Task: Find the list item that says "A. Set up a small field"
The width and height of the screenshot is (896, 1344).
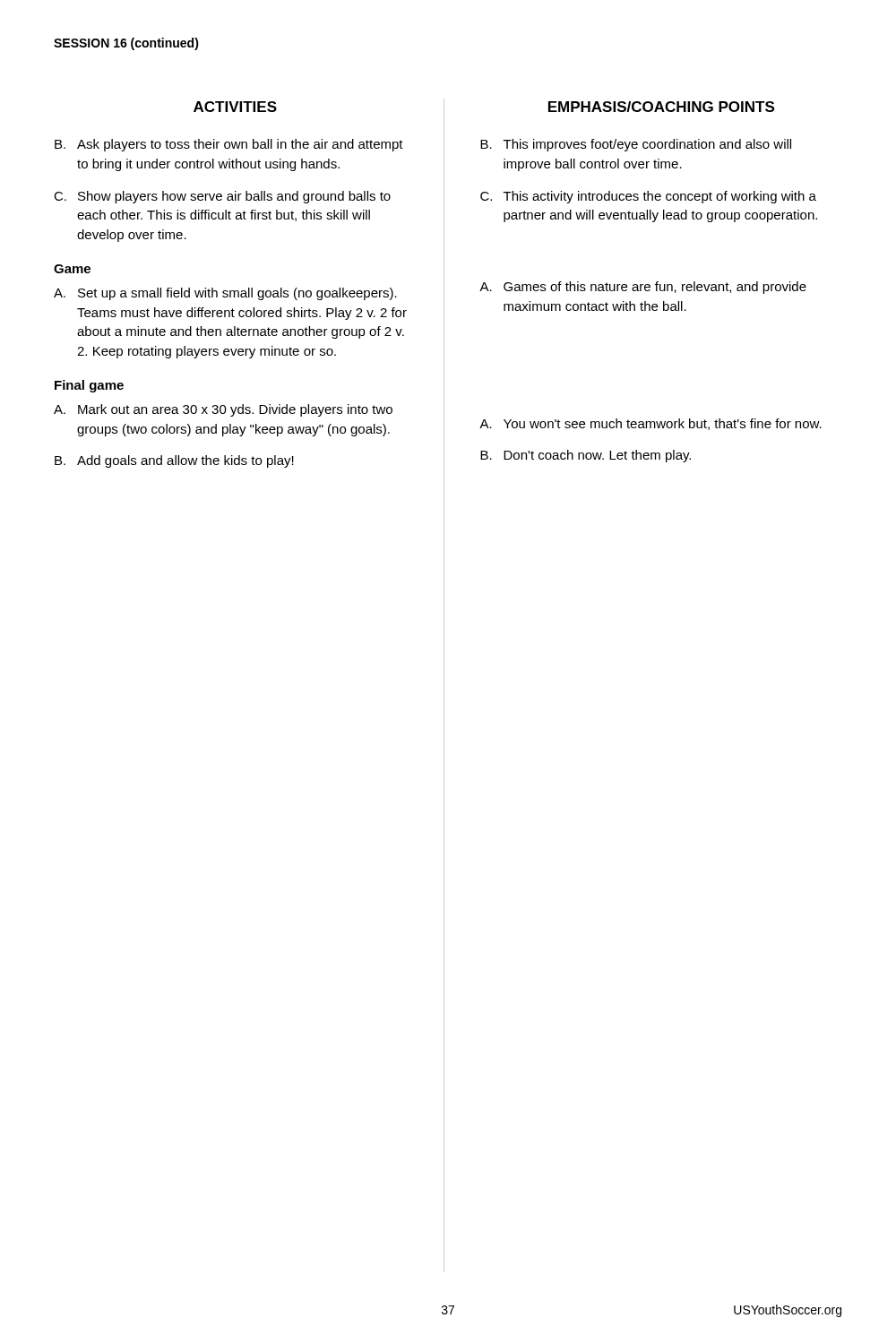Action: tap(235, 322)
